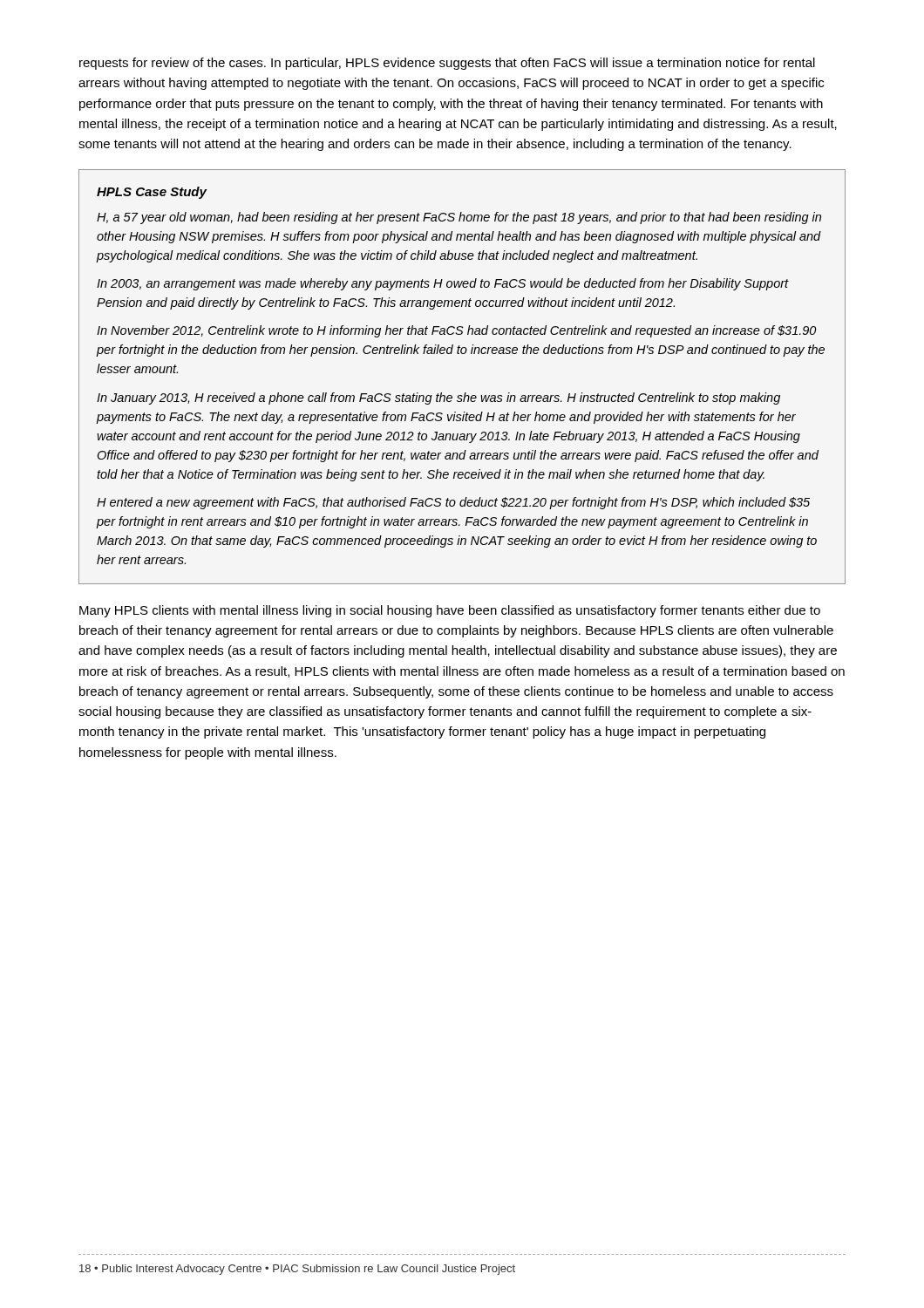
Task: Select the text block containing "requests for review of"
Action: click(x=458, y=103)
